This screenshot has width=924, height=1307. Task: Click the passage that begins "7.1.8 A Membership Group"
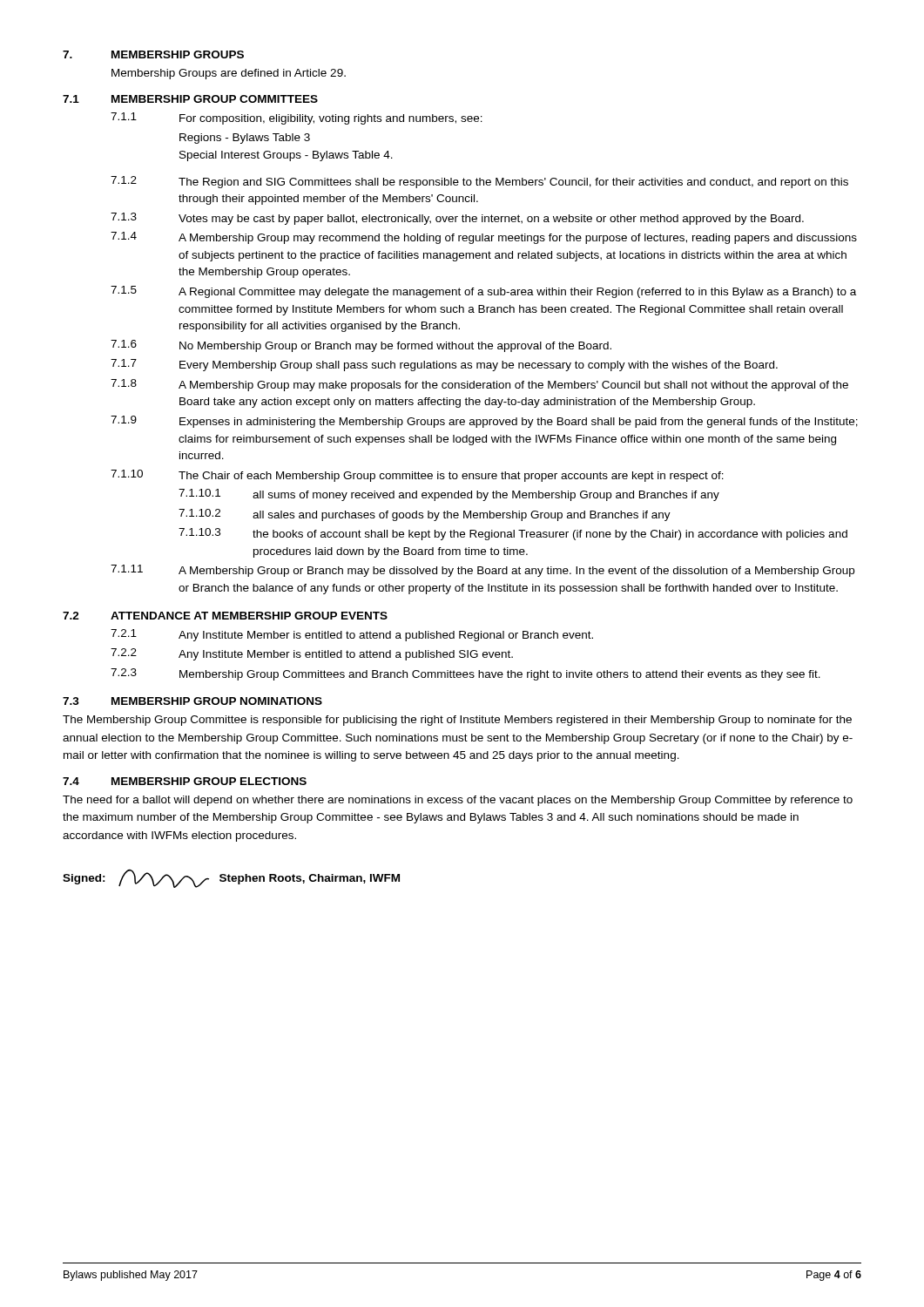[x=462, y=393]
